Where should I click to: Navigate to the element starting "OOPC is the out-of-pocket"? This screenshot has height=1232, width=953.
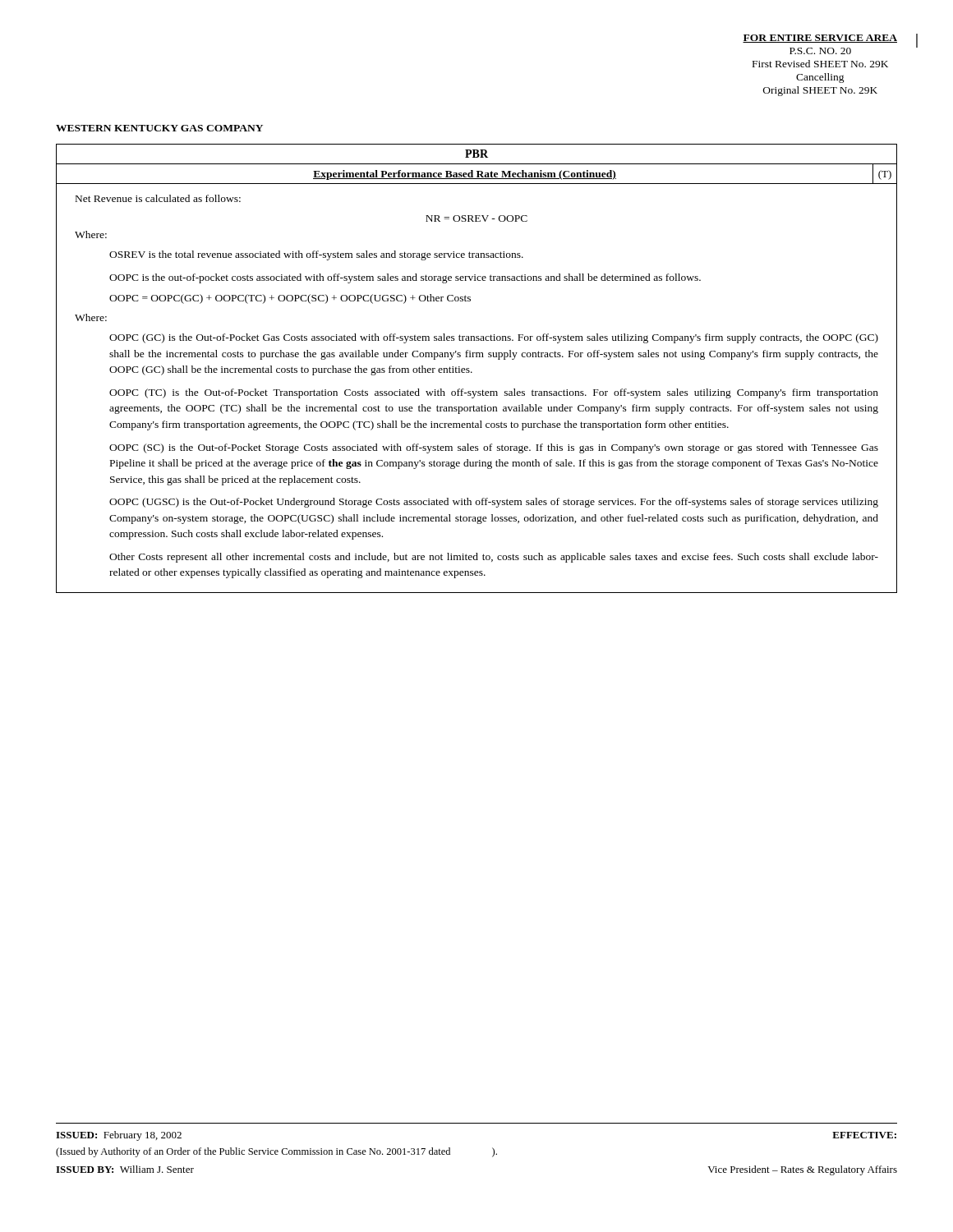[405, 277]
